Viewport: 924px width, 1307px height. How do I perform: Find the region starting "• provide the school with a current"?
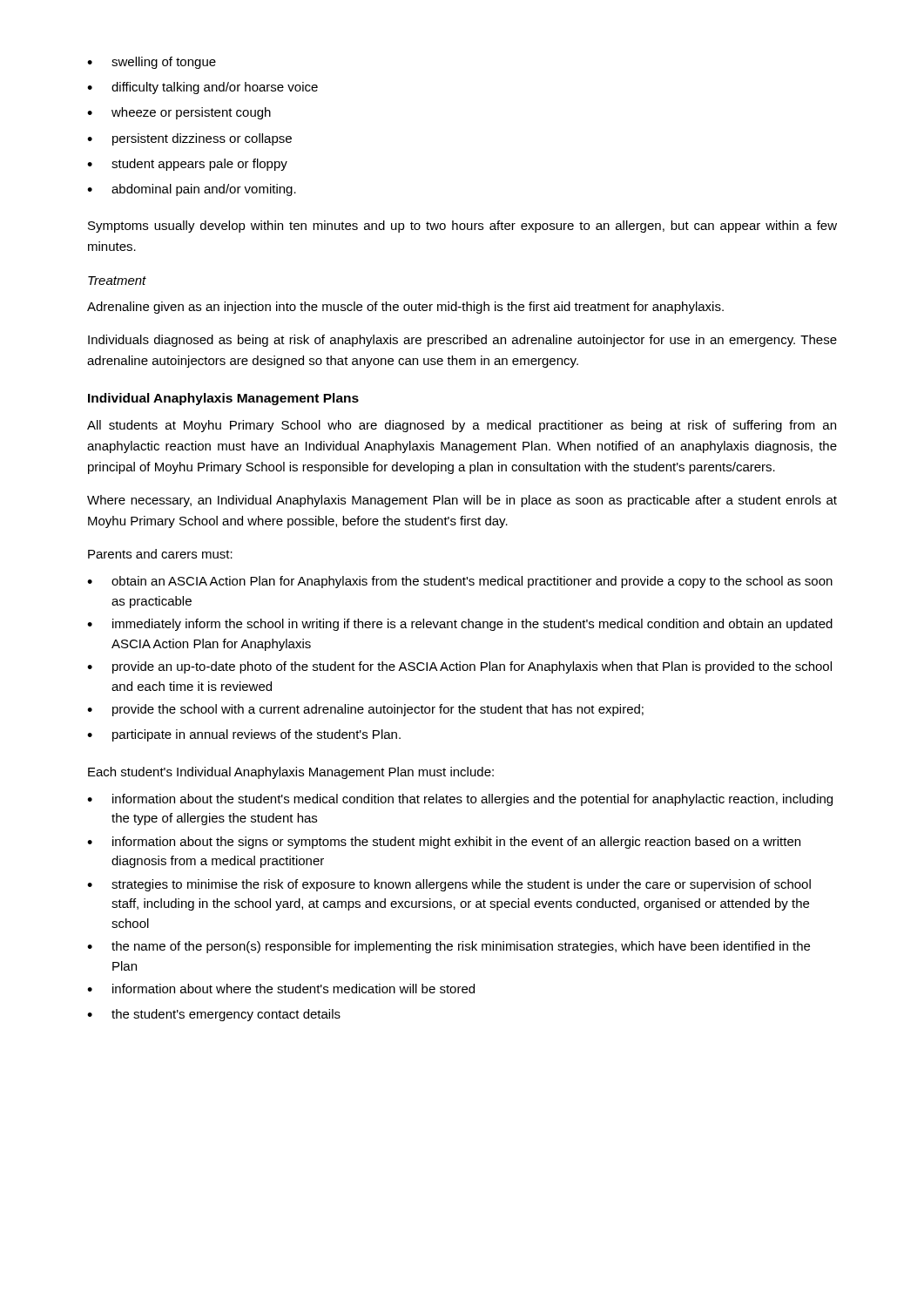(462, 711)
